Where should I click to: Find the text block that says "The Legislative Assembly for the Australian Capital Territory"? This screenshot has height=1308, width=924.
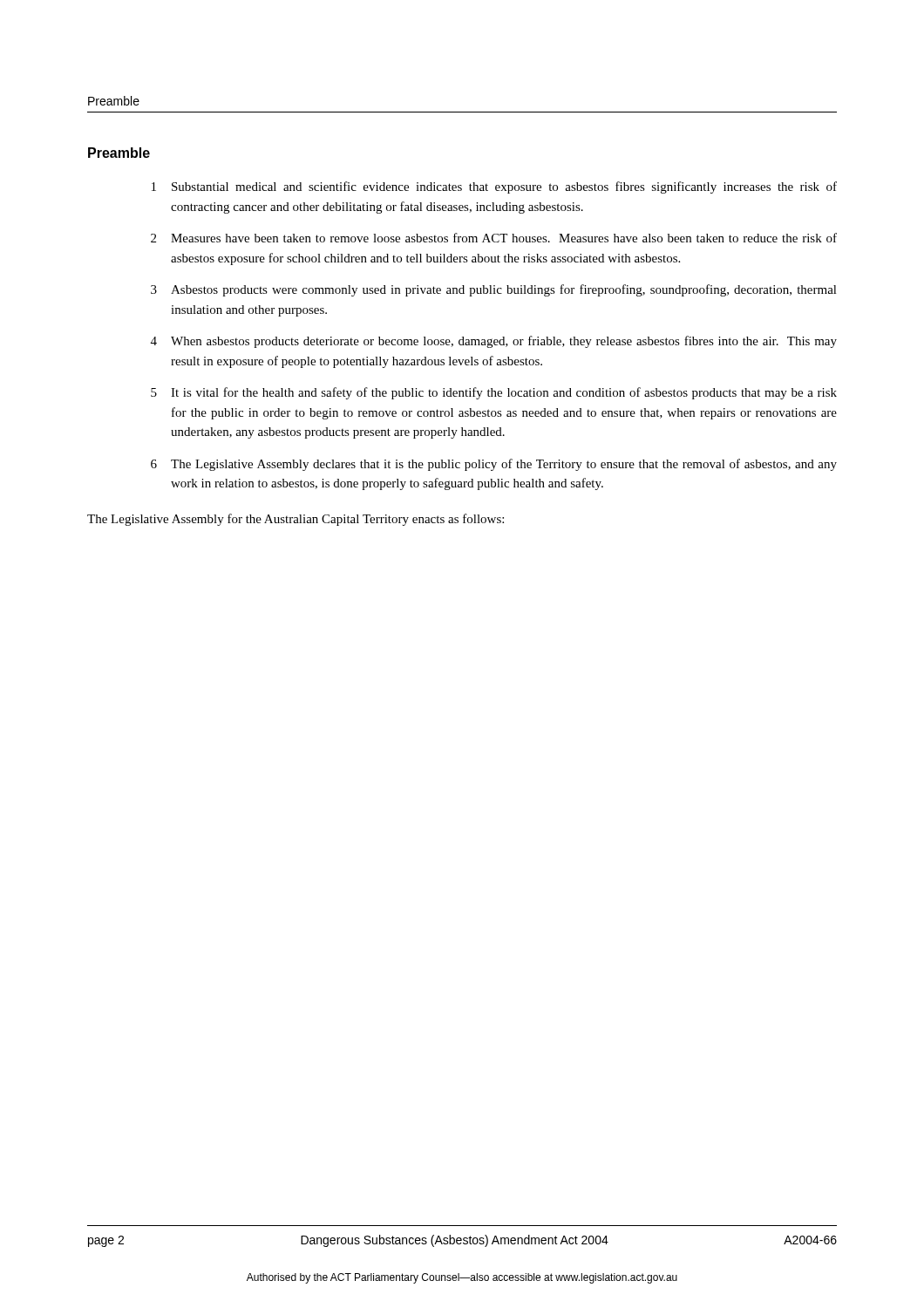pos(296,518)
